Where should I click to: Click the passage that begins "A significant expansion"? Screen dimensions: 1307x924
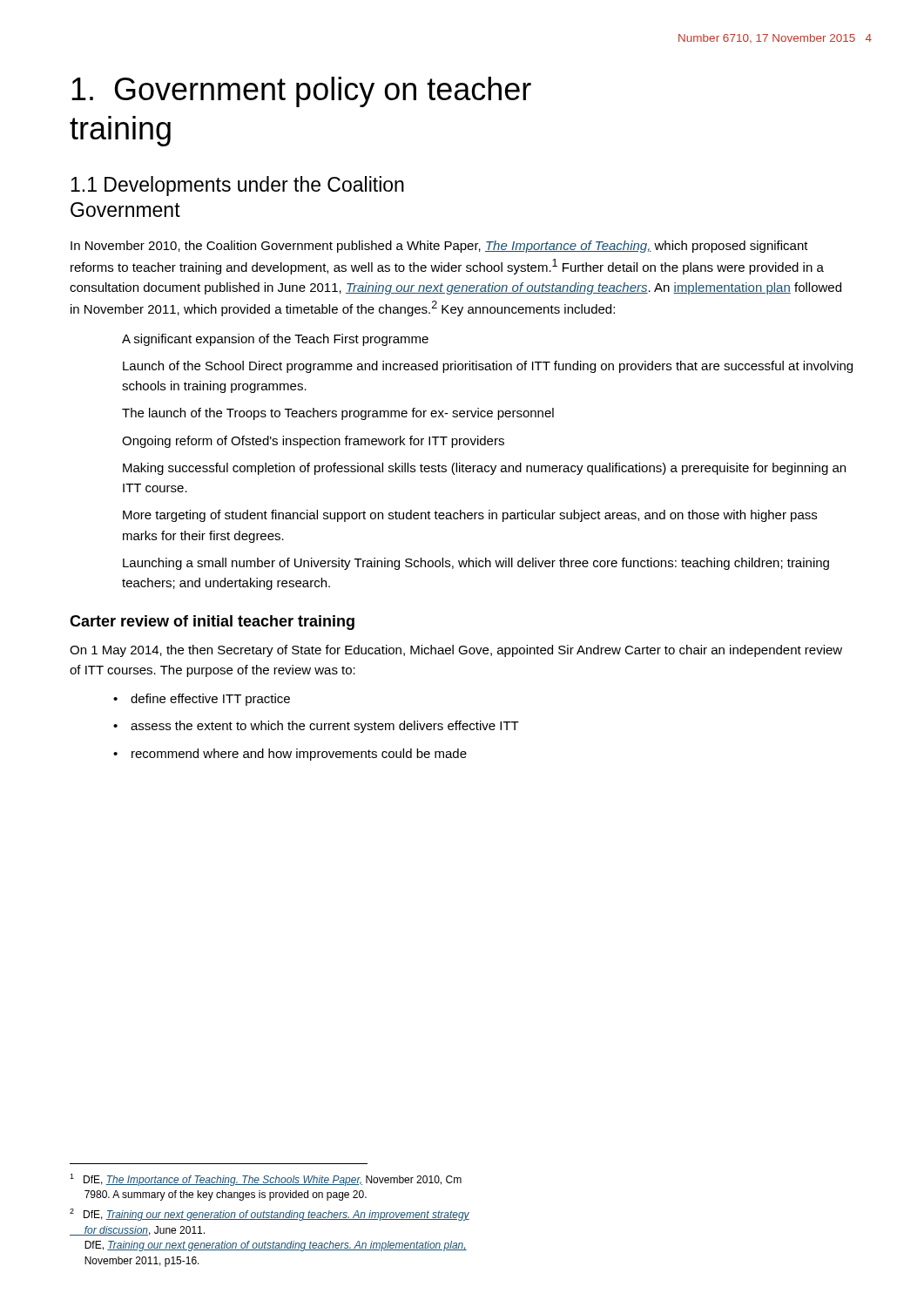(x=275, y=340)
